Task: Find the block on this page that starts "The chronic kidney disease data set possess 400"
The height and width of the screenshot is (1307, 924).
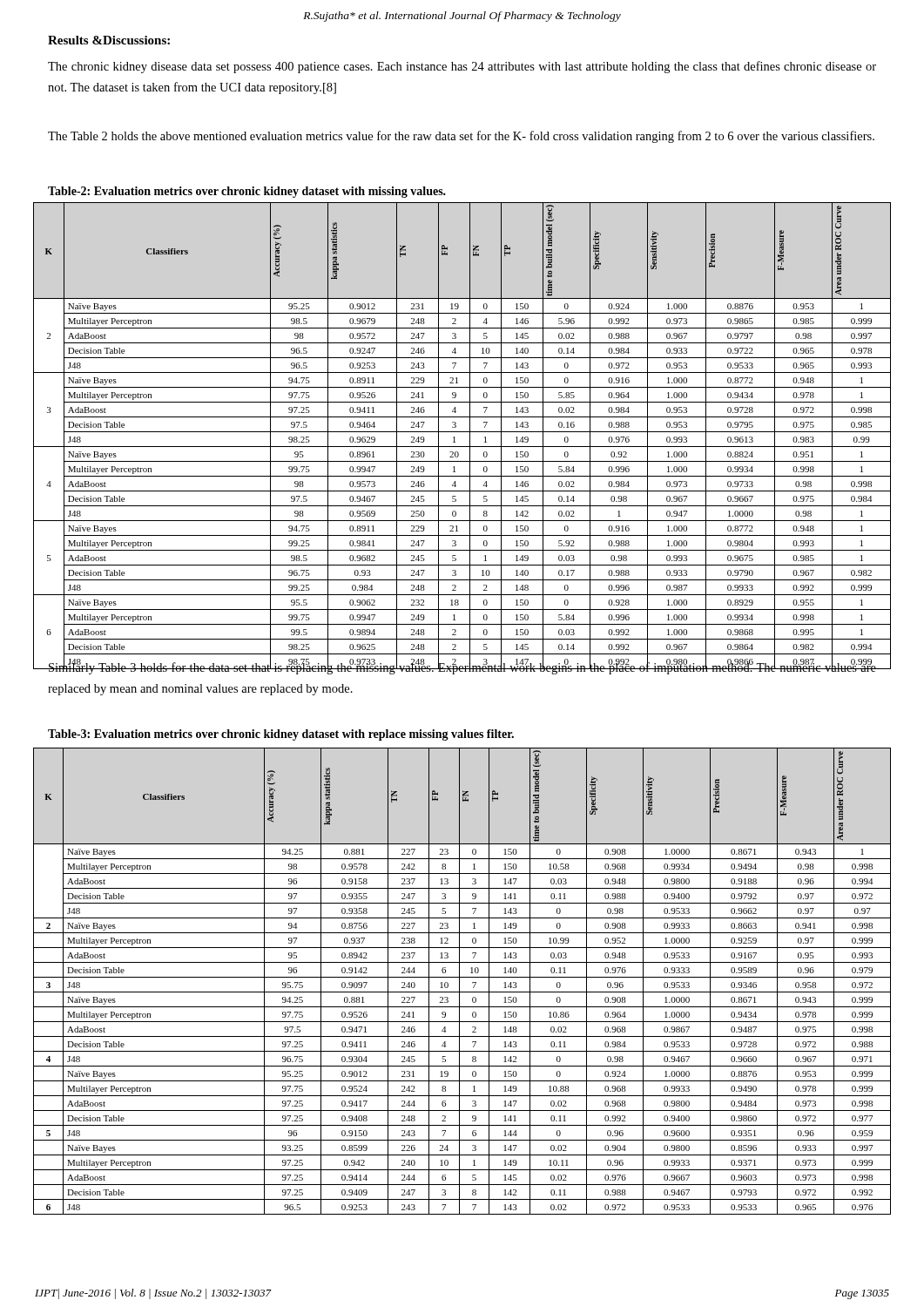Action: (x=462, y=77)
